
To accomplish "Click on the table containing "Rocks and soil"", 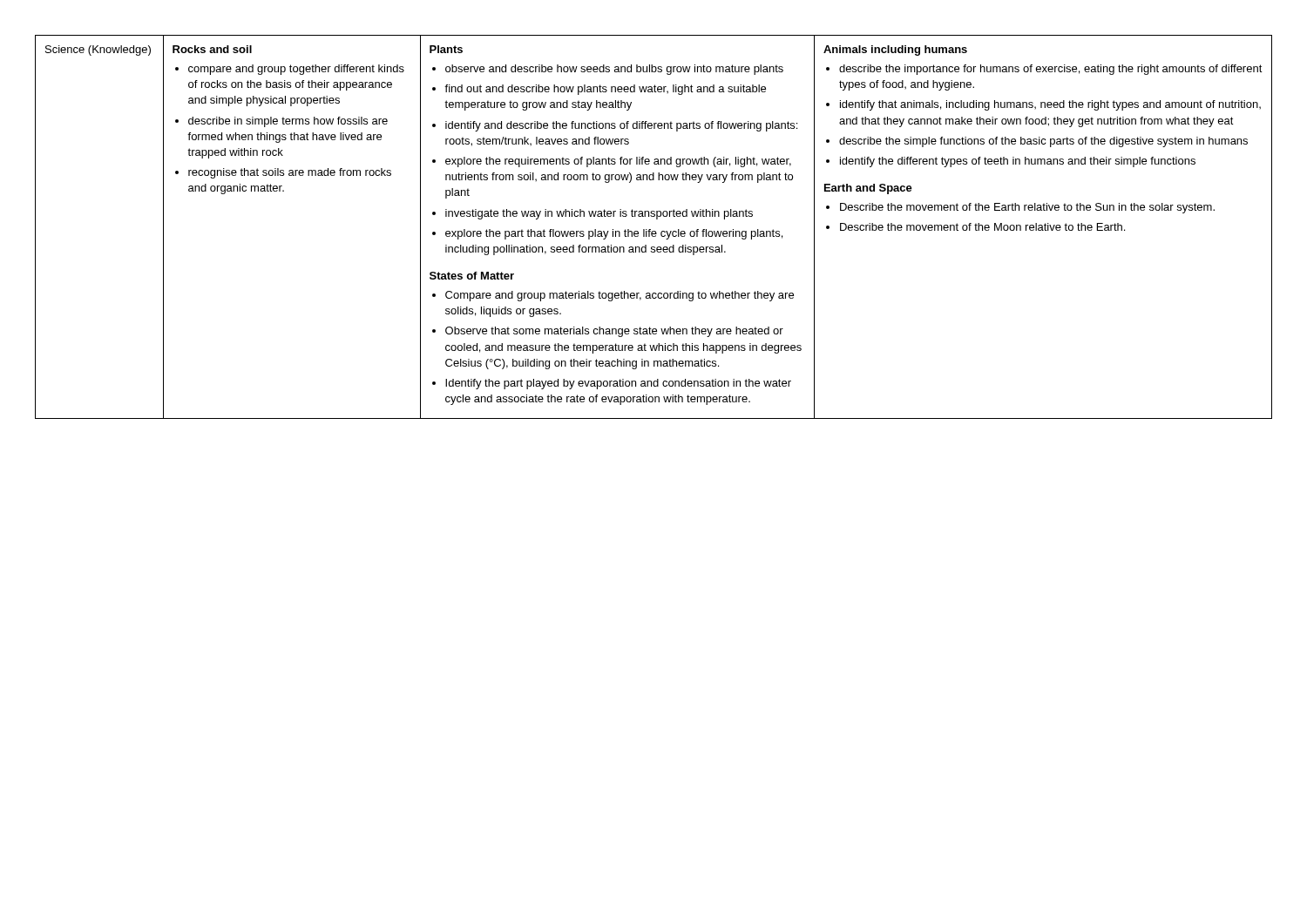I will coord(292,227).
